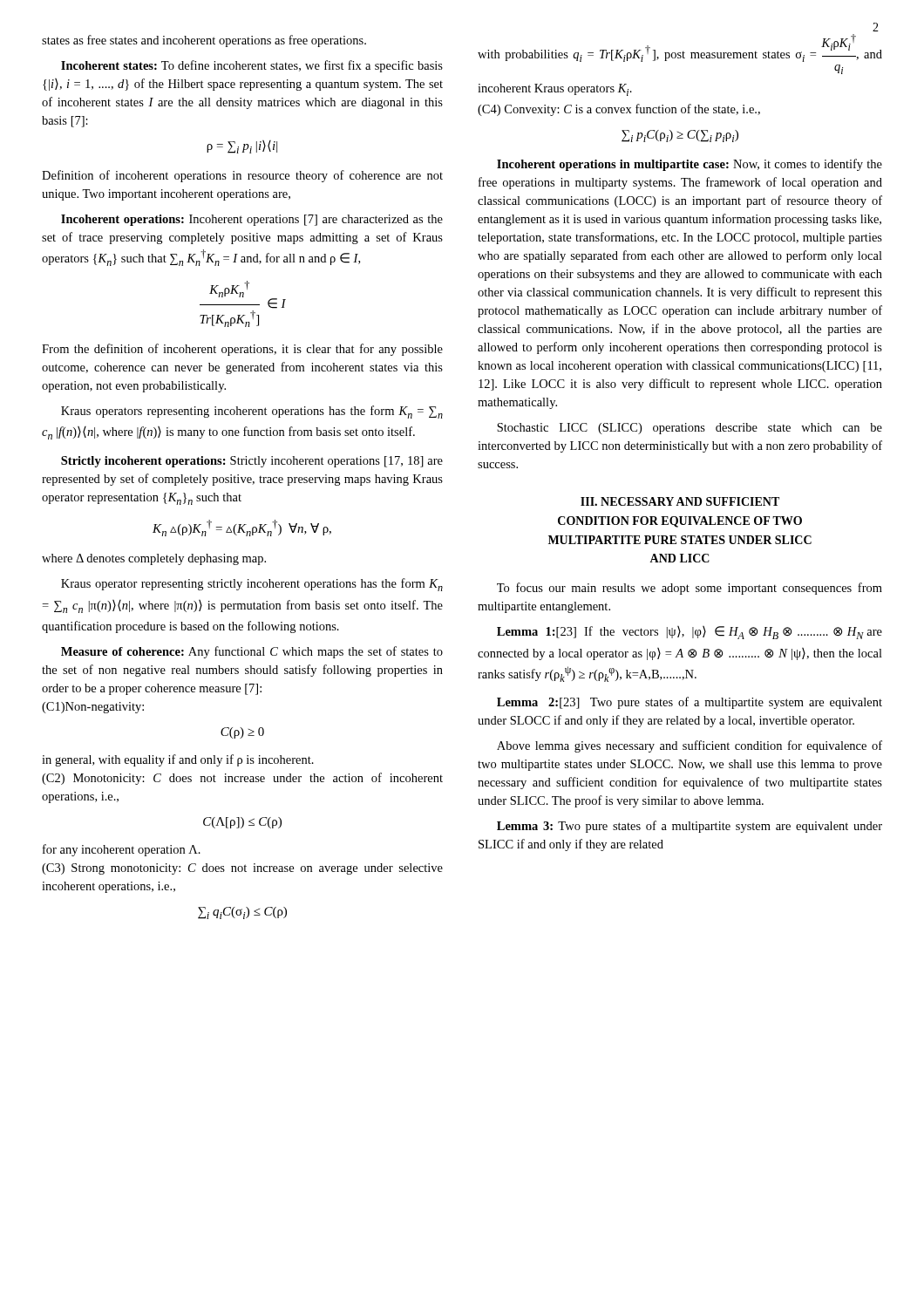
Task: Click on the text block containing "To focus our main results"
Action: [x=680, y=597]
